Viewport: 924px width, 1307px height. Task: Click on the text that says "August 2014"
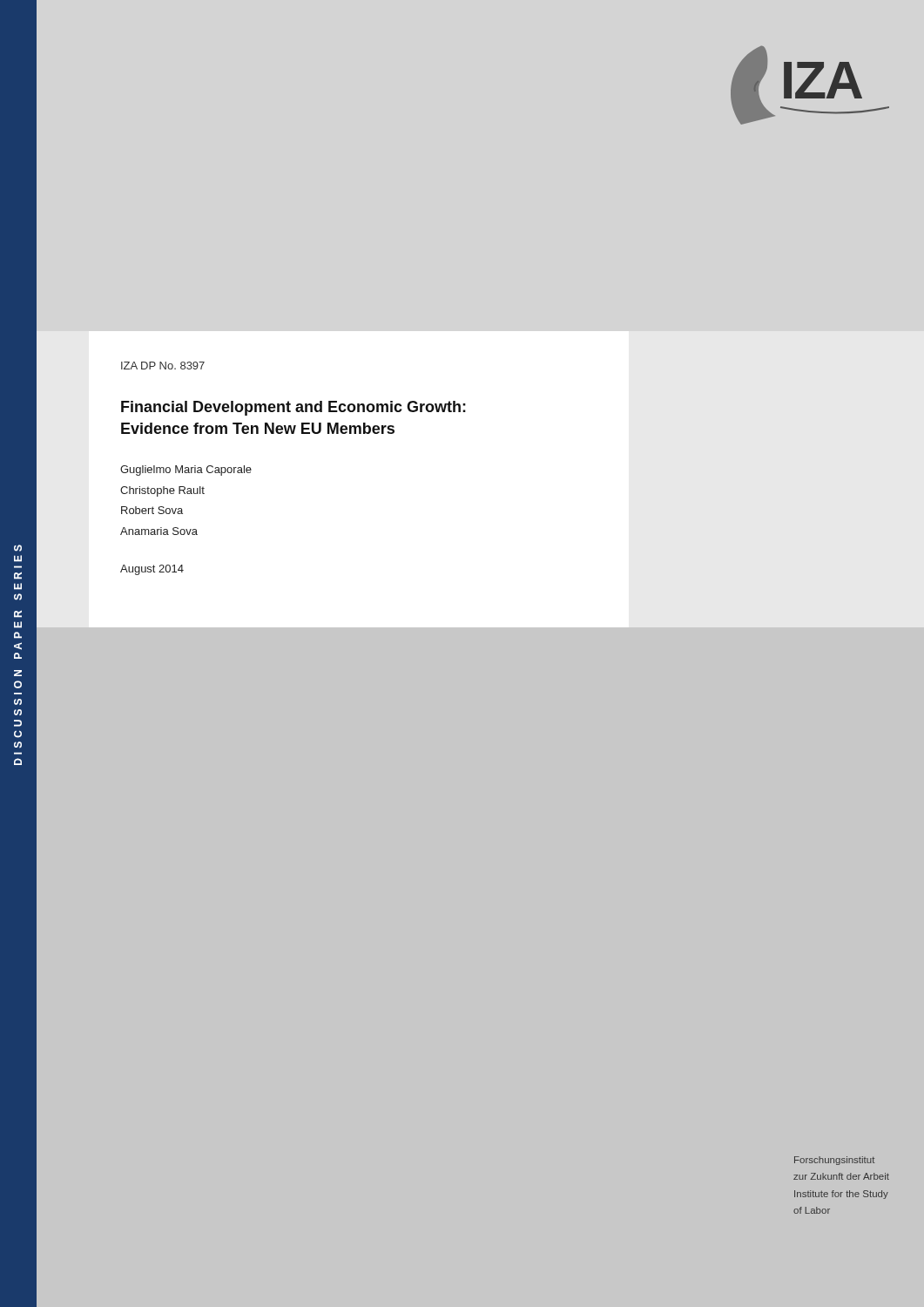click(152, 569)
